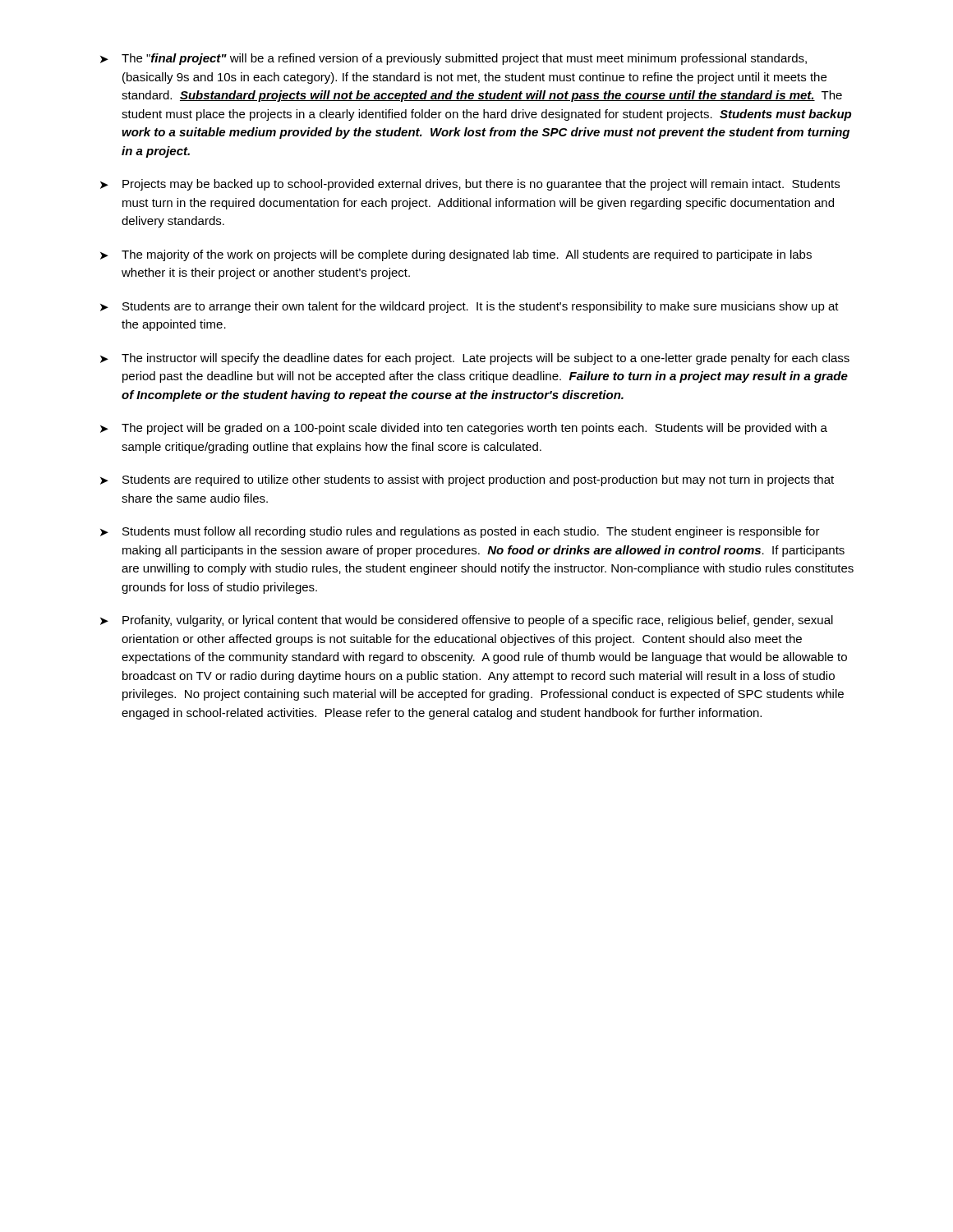Find the block on this page that starts "➤ The majority of"
The width and height of the screenshot is (953, 1232).
pos(476,264)
